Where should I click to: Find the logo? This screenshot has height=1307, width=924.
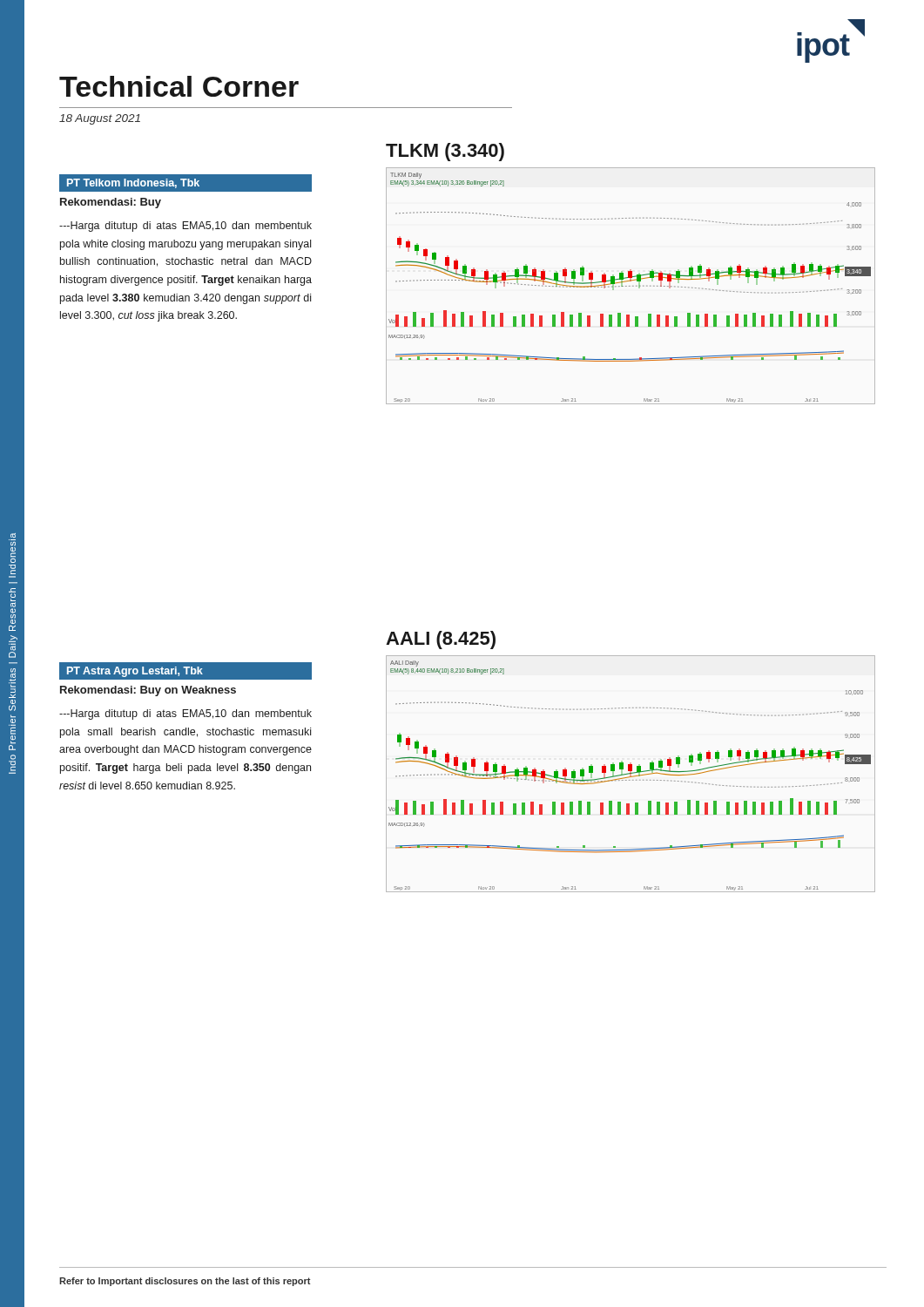841,41
